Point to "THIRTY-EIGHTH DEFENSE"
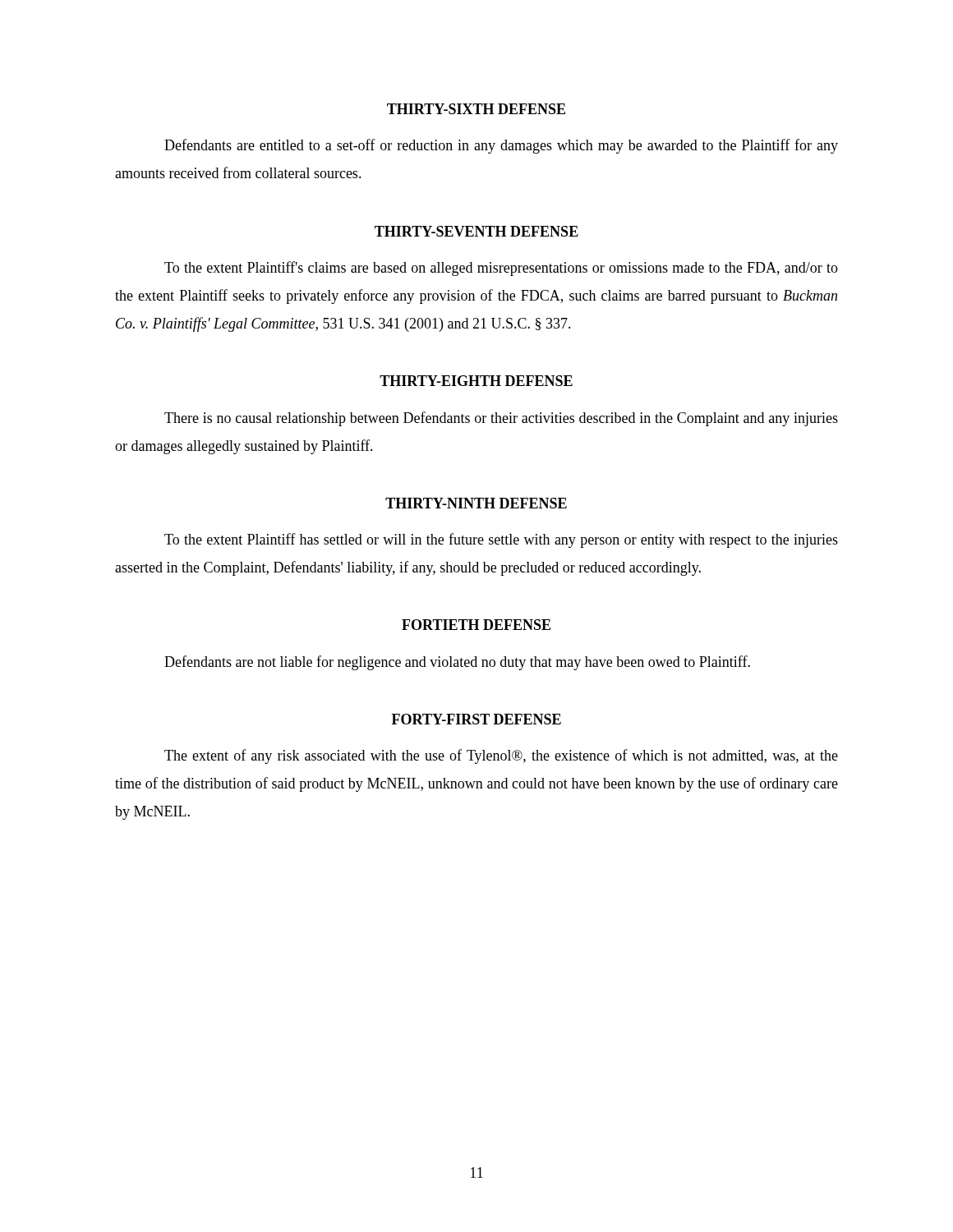Viewport: 953px width, 1232px height. coord(476,381)
